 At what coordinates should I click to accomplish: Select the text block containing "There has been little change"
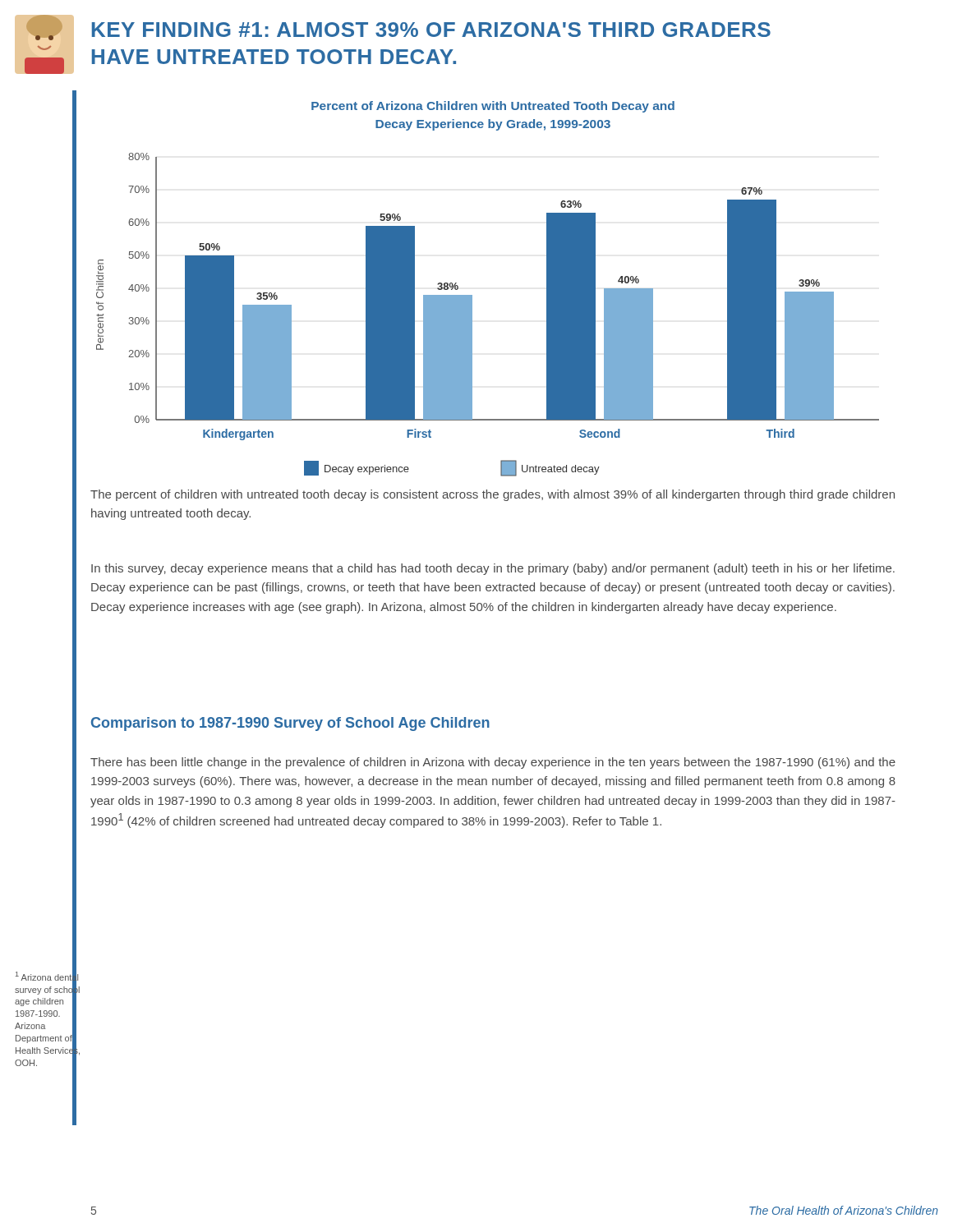(493, 791)
